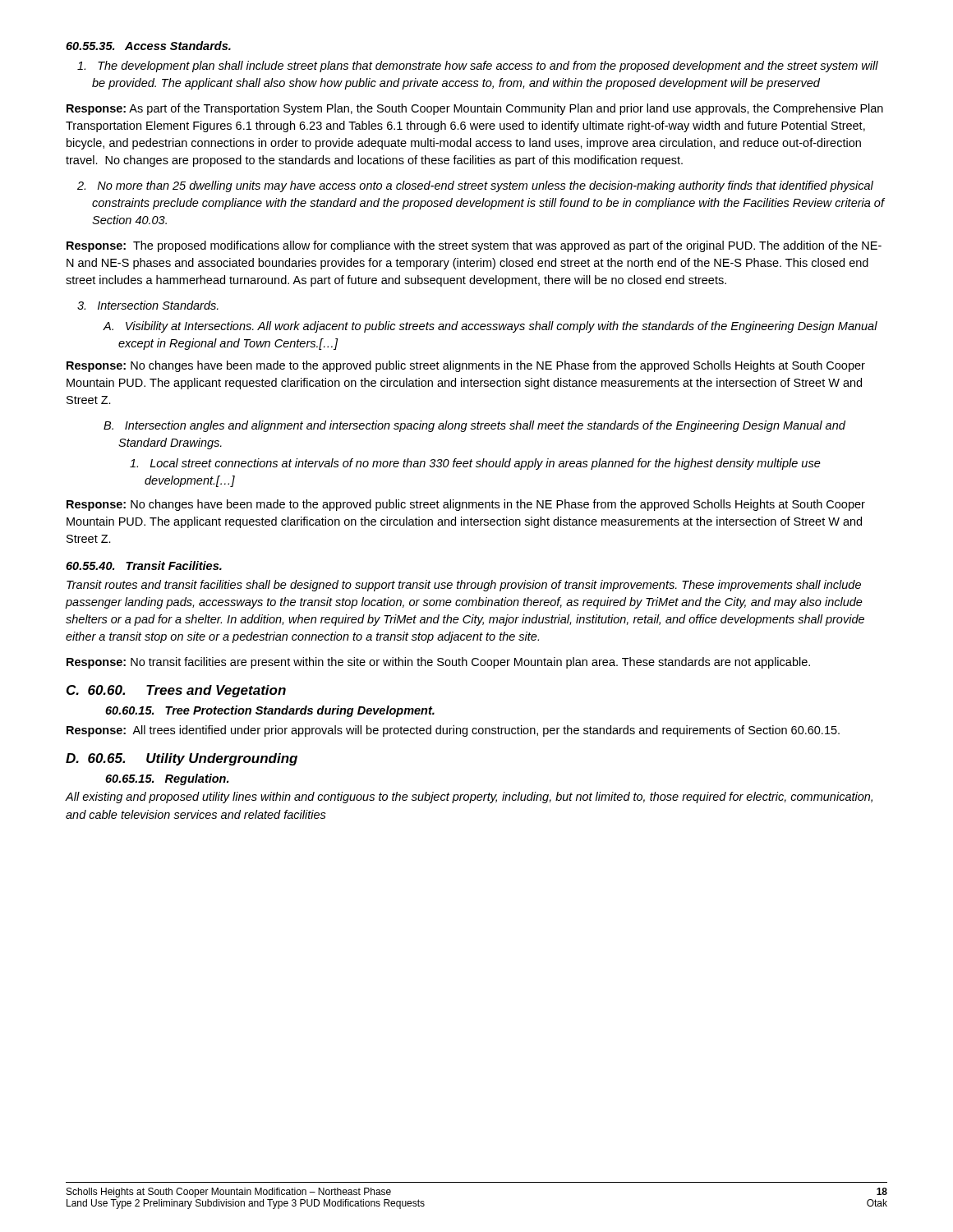953x1232 pixels.
Task: Find the block starting "D. 60.65. Utility Undergrounding"
Action: coord(182,759)
